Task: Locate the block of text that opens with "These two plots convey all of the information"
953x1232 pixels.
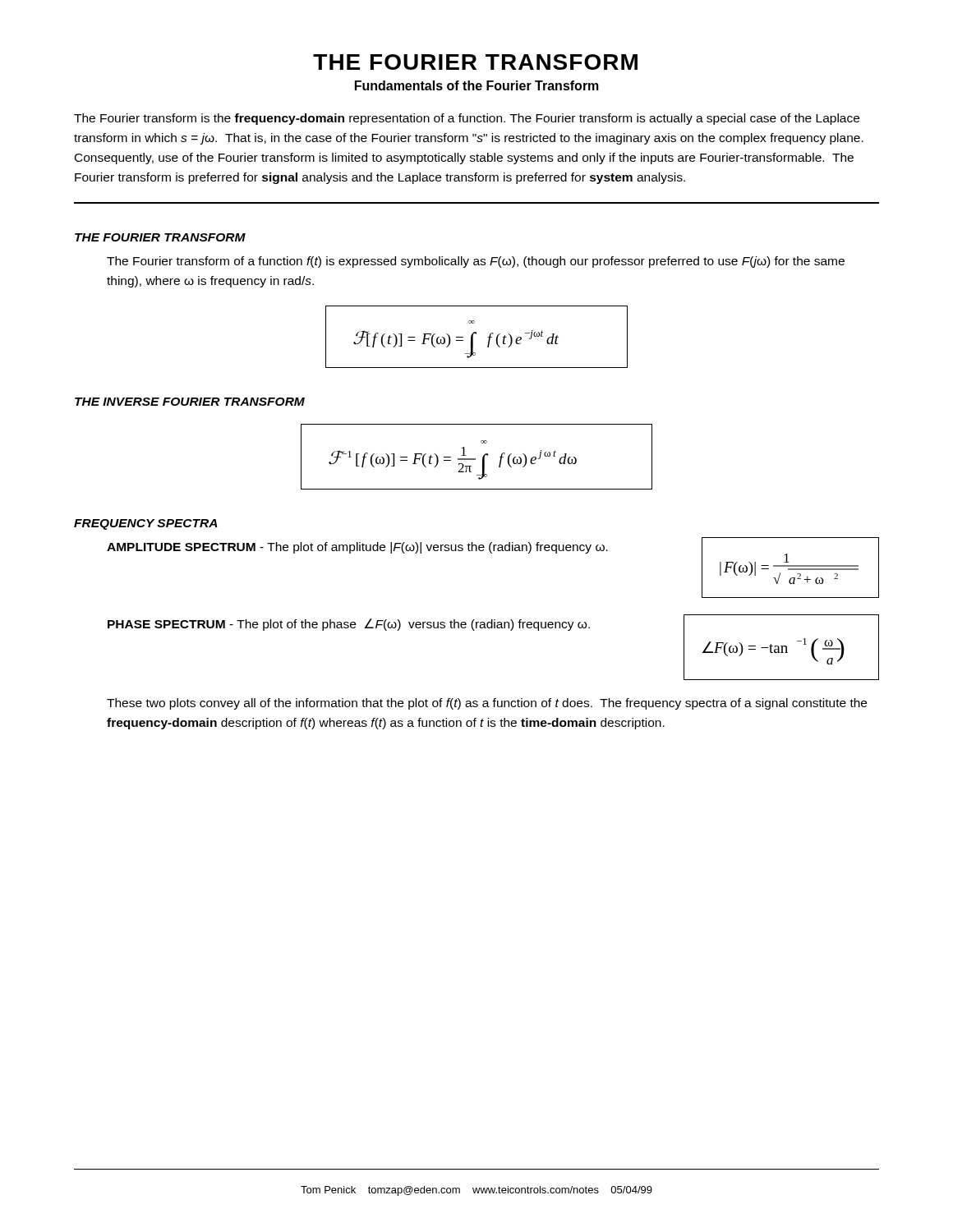Action: [x=487, y=713]
